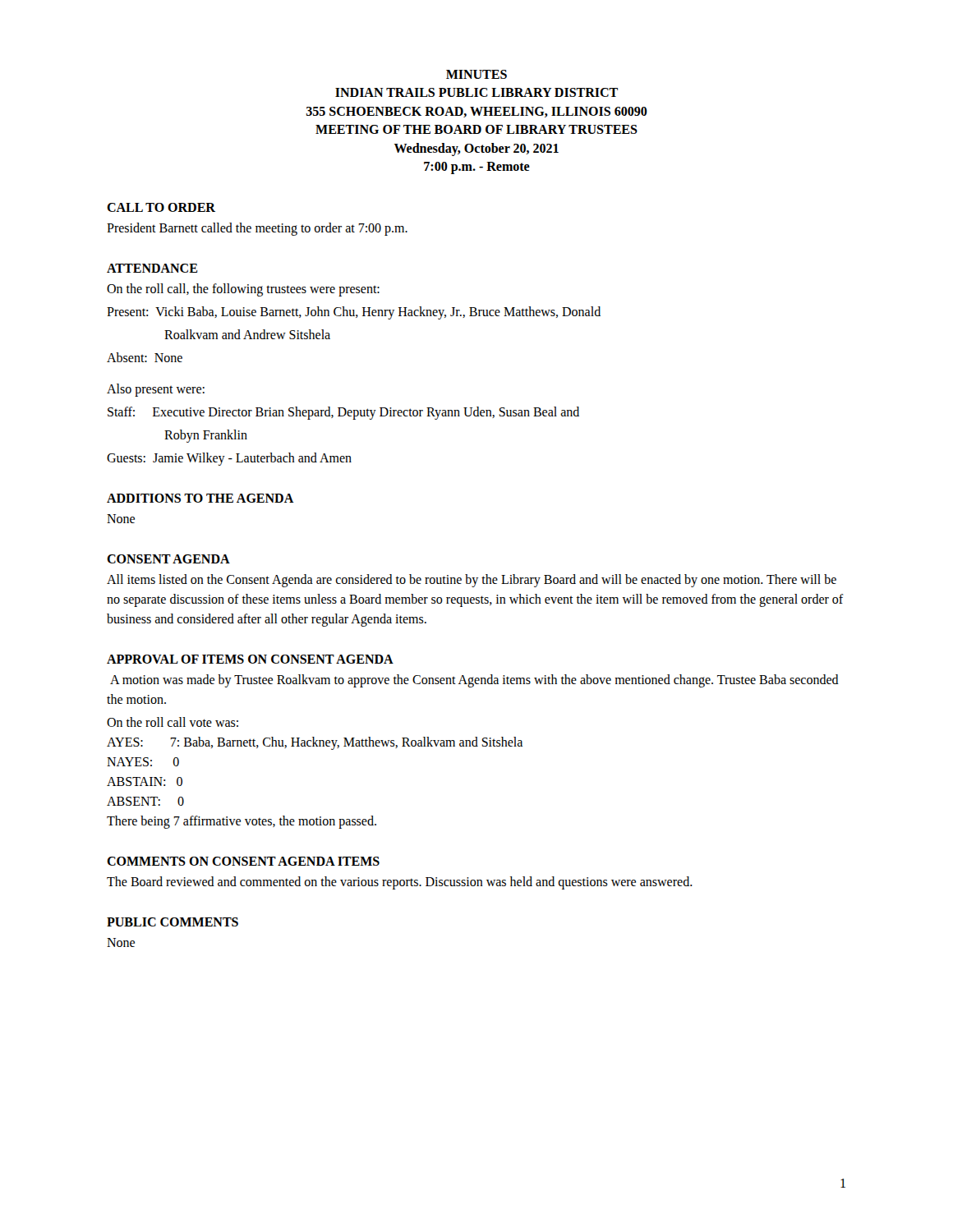Viewport: 953px width, 1232px height.
Task: Navigate to the element starting "MINUTES INDIAN TRAILS PUBLIC LIBRARY"
Action: coord(476,121)
